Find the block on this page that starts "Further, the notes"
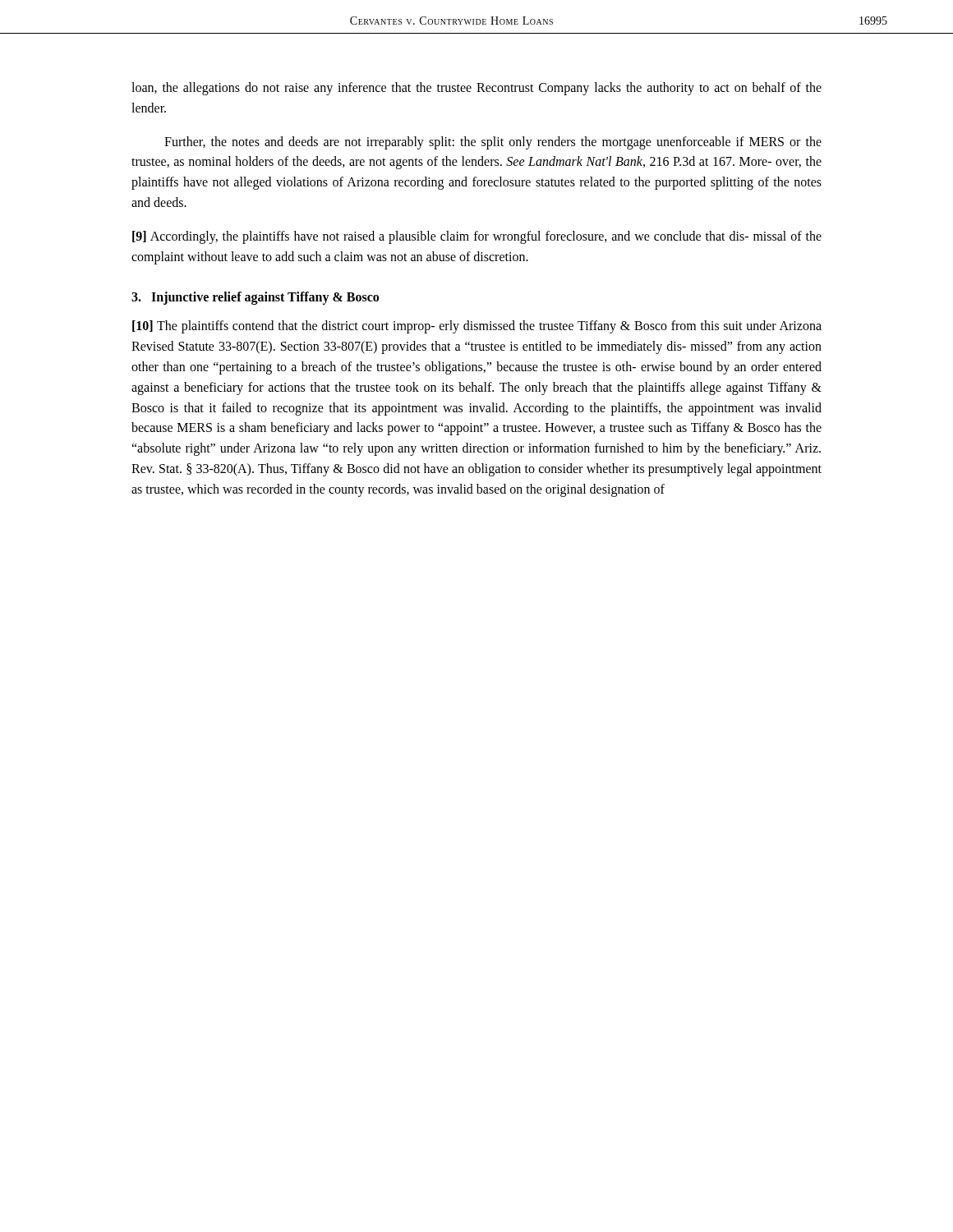This screenshot has width=953, height=1232. (476, 172)
